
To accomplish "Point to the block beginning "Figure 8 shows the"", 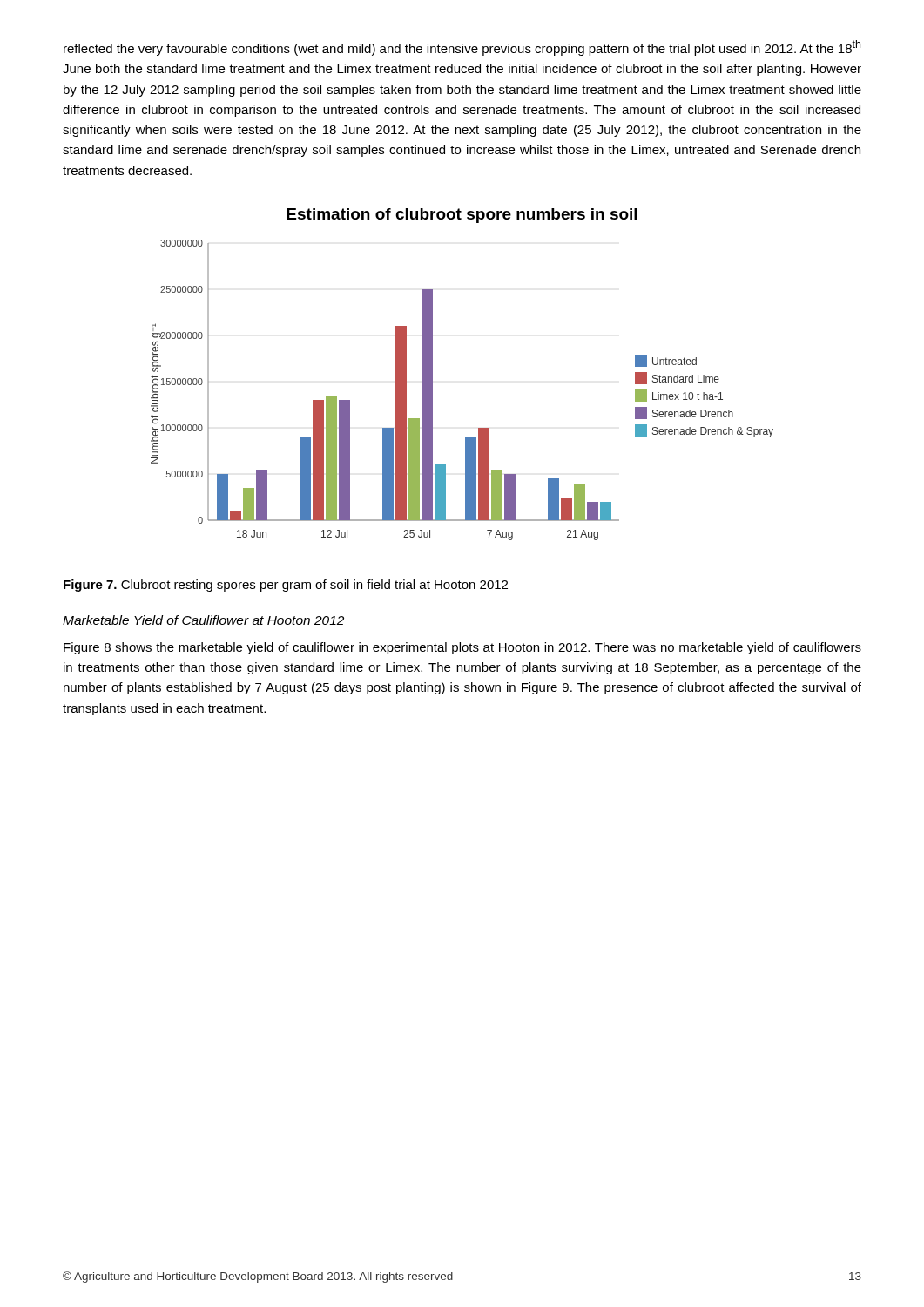I will (x=462, y=677).
